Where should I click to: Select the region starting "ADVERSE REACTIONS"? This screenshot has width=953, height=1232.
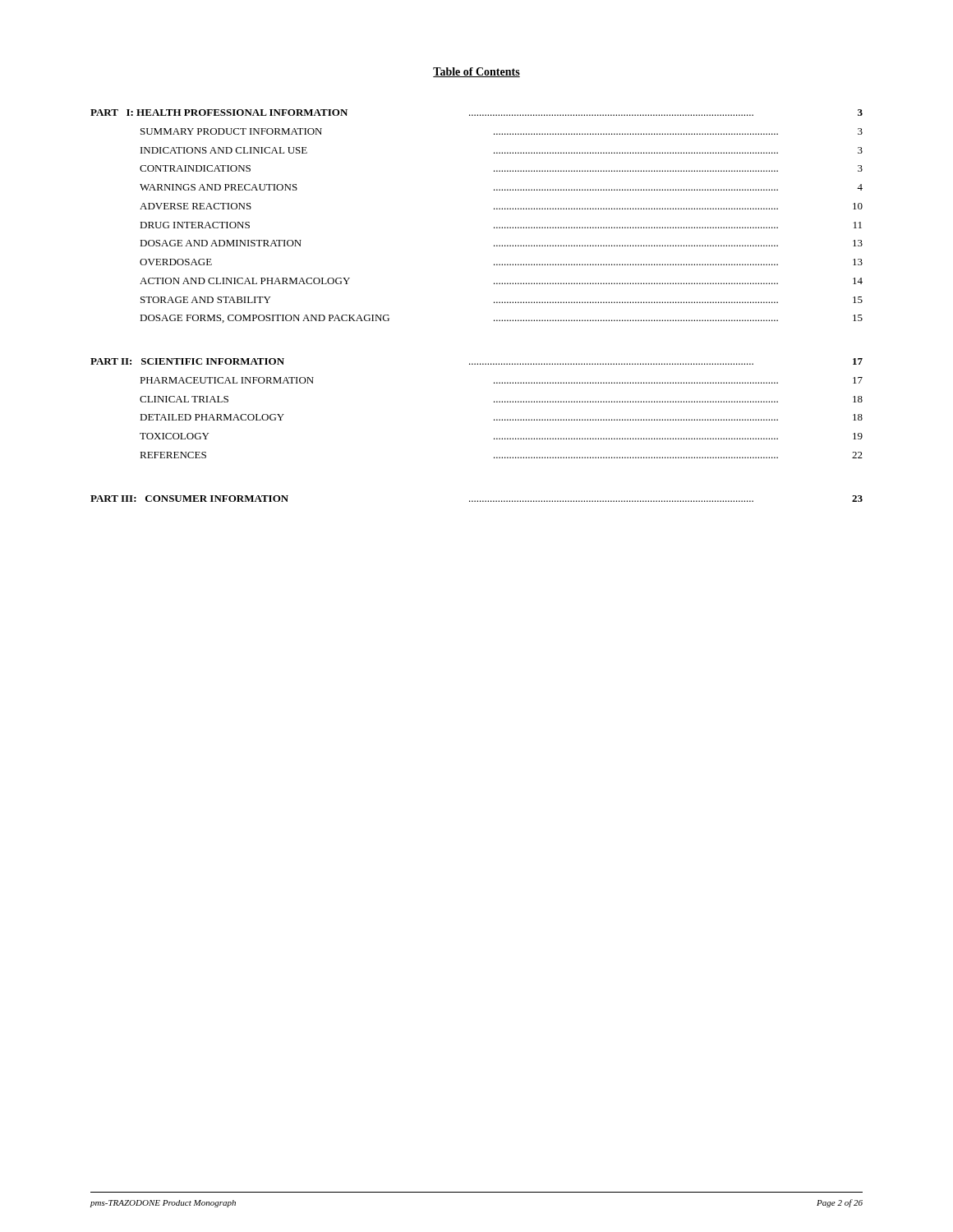pos(501,206)
